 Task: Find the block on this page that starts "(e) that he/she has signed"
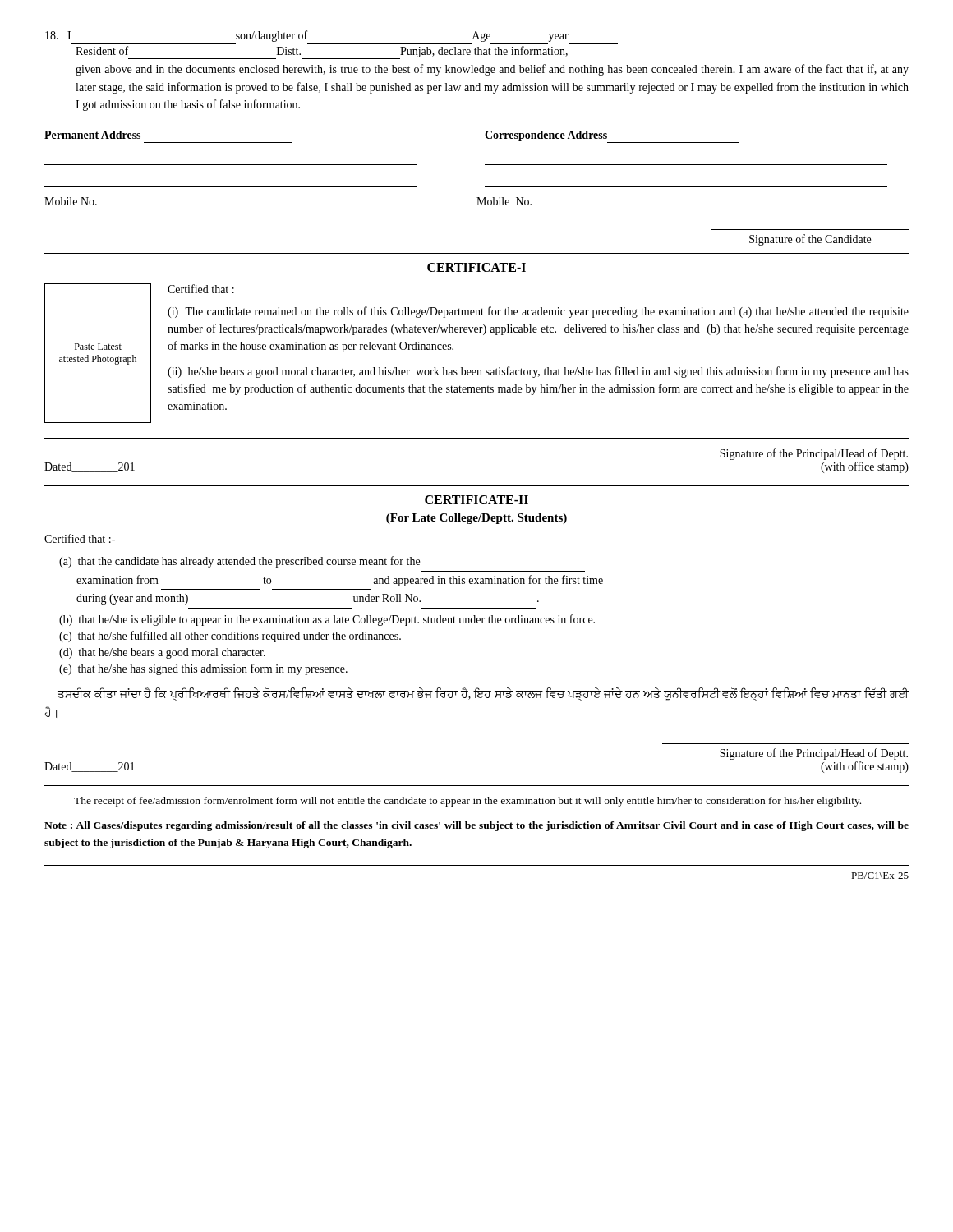tap(204, 669)
